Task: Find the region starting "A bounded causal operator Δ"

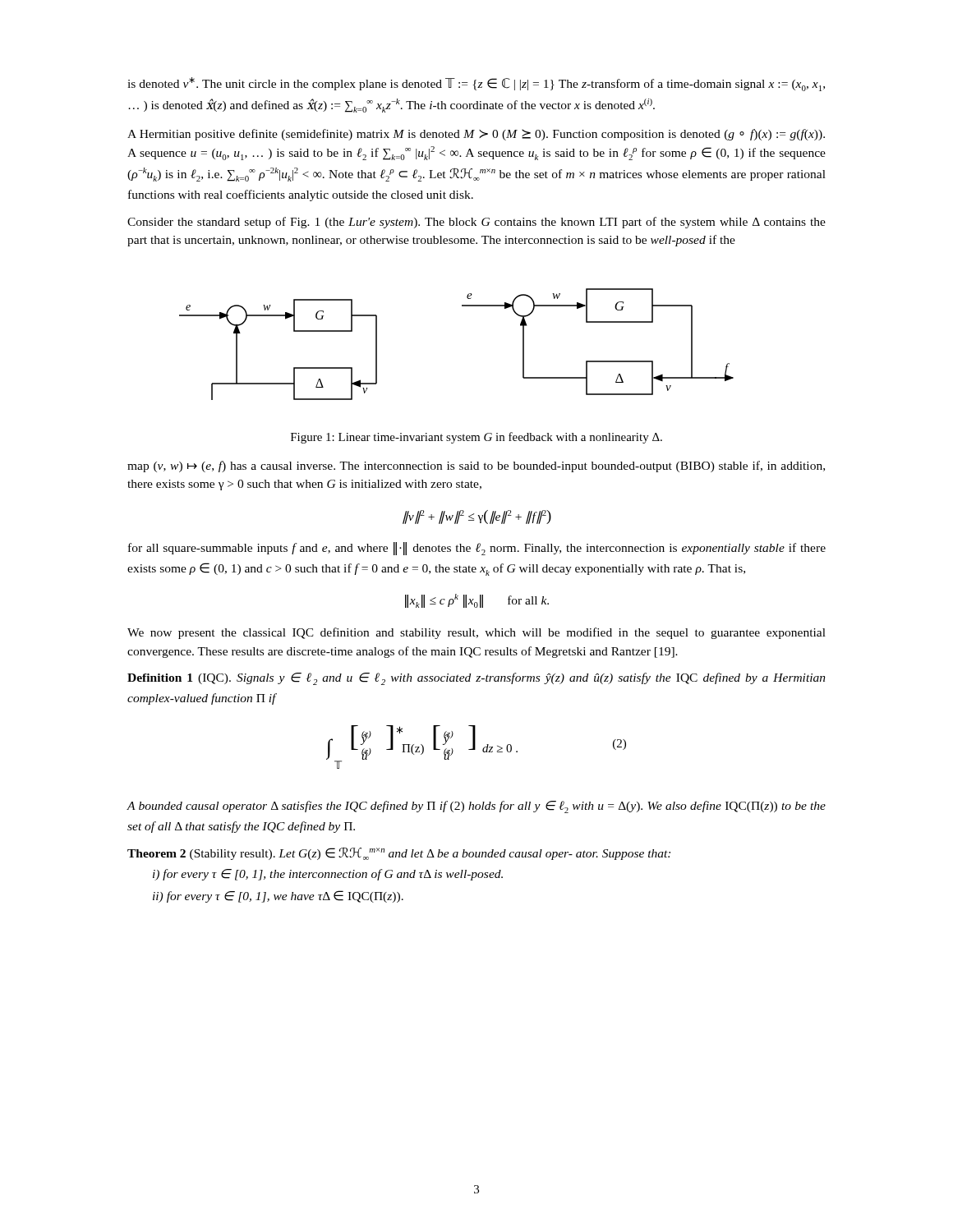Action: (x=476, y=816)
